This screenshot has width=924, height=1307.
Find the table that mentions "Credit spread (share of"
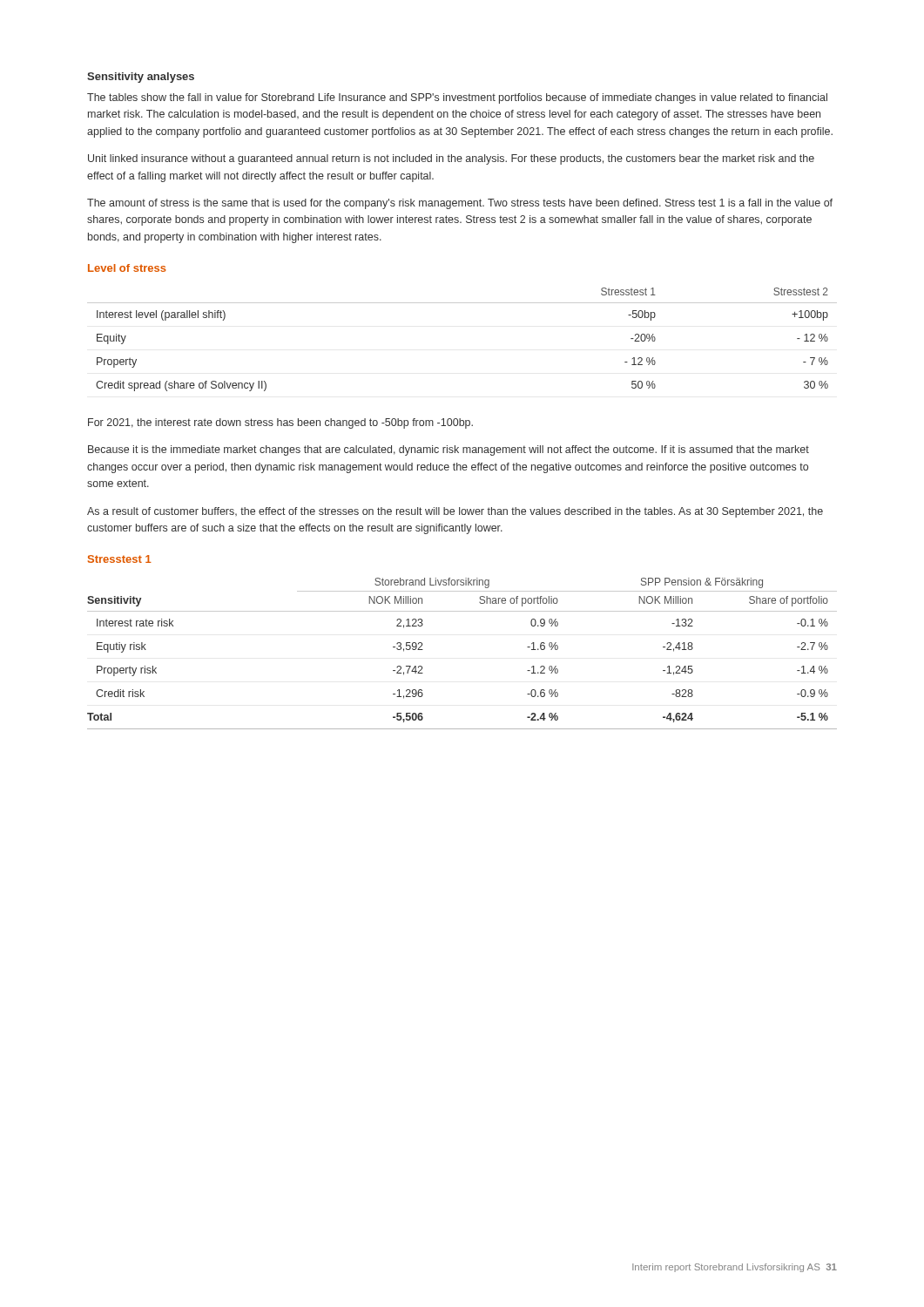pos(462,339)
